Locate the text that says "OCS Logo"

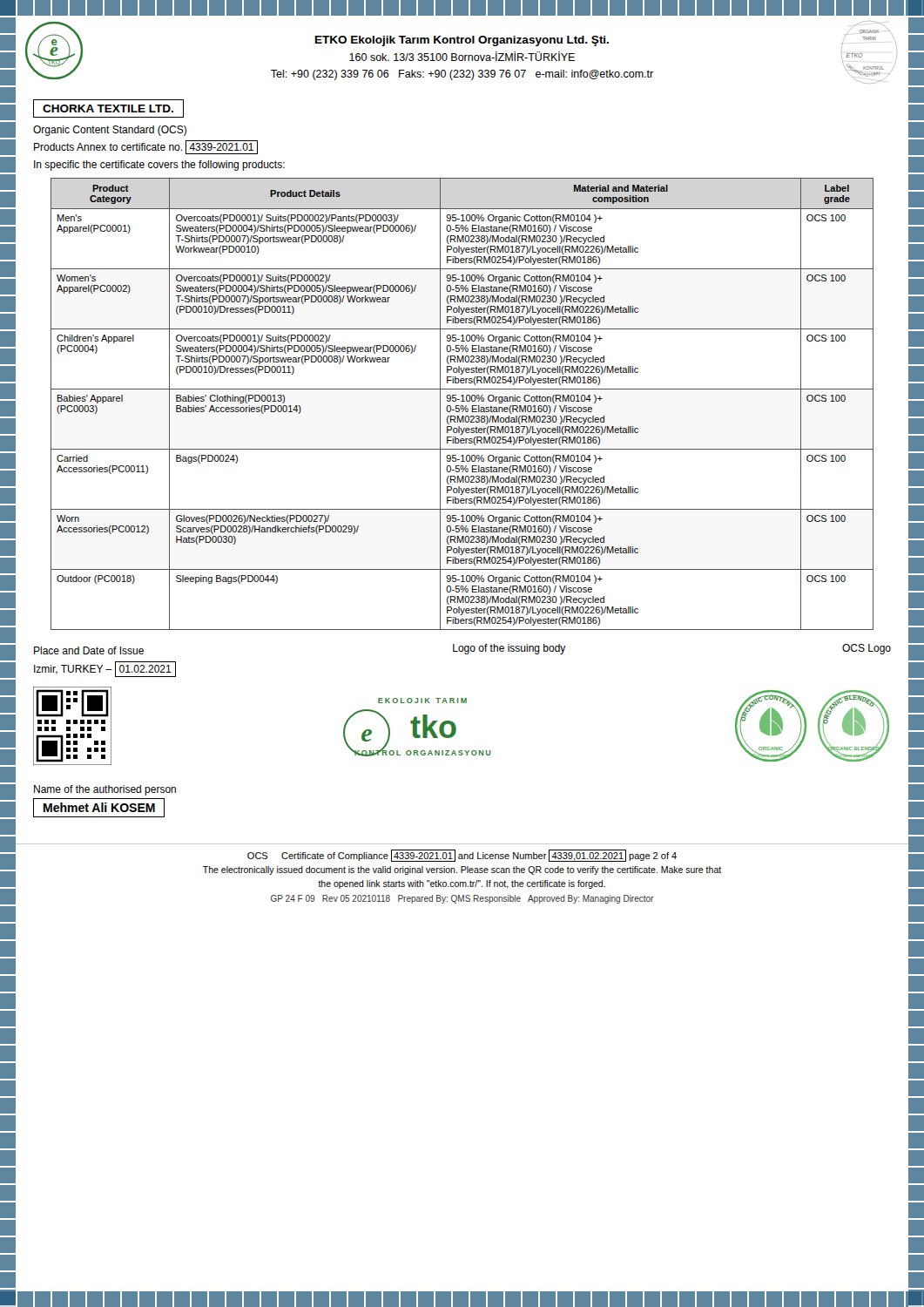coord(867,649)
